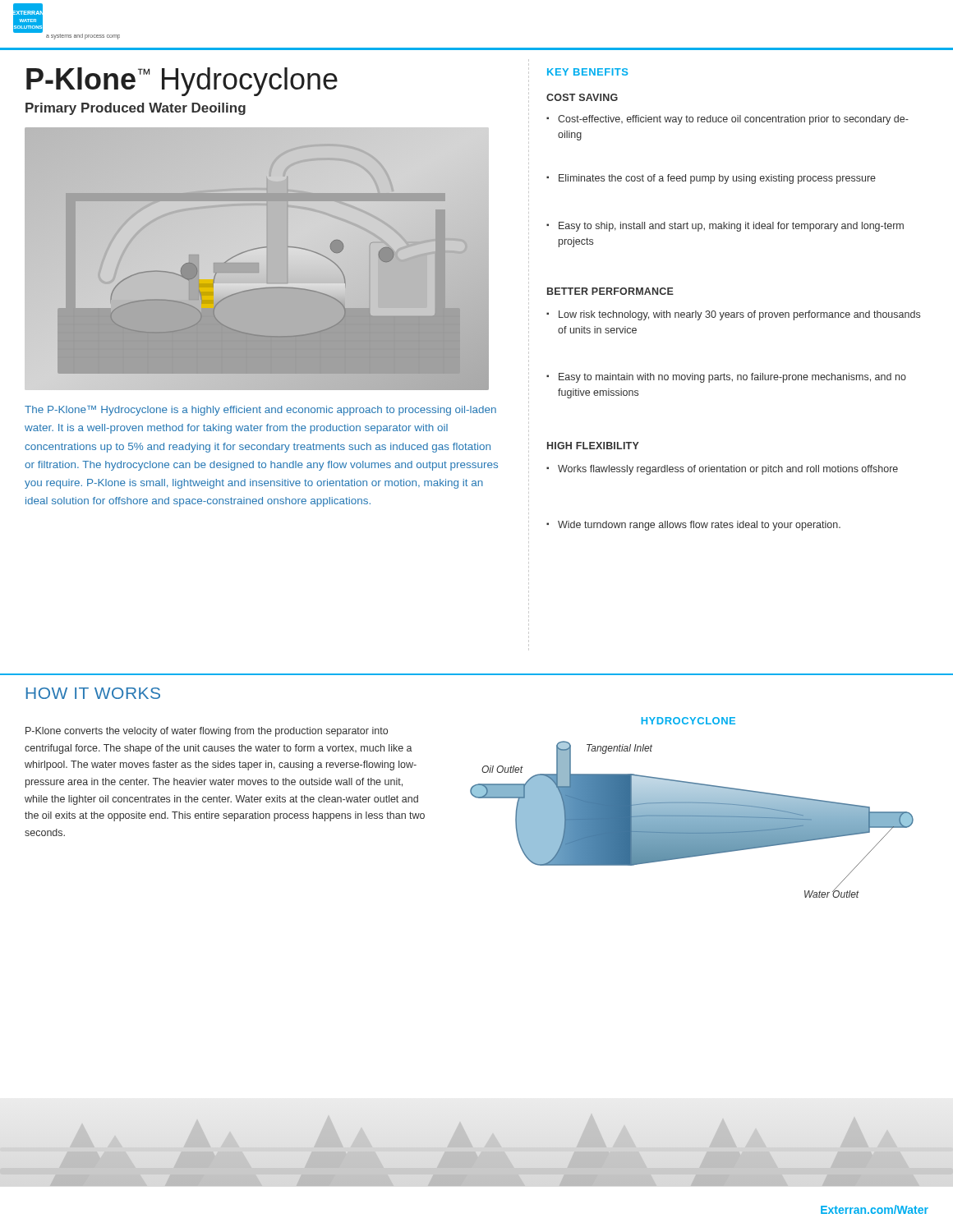
Task: Where does it say "KEY BENEFITS"?
Action: 588,72
